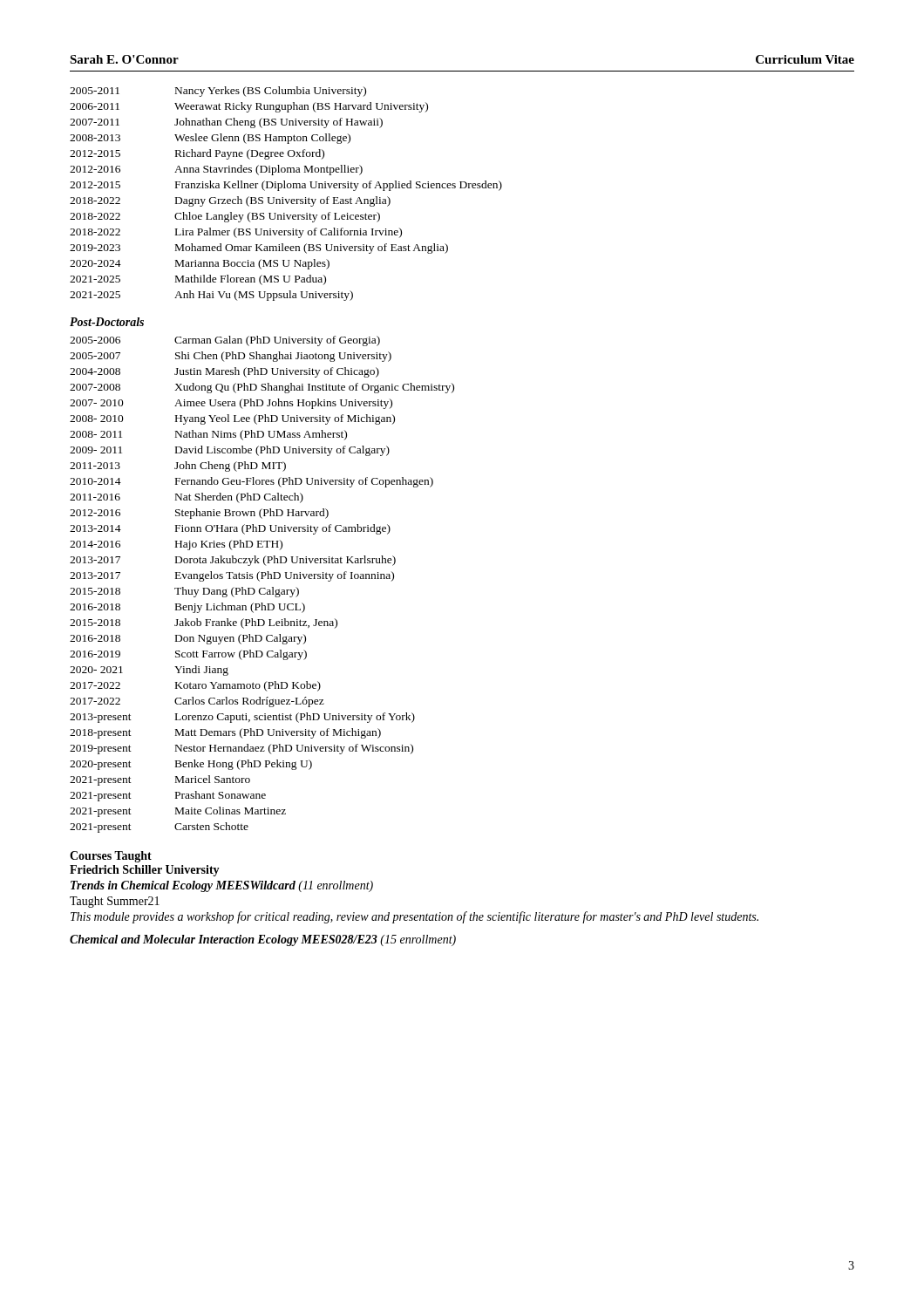Find the element starting "2021-2025 Mathilde Florean (MS"
This screenshot has width=924, height=1308.
(x=198, y=280)
